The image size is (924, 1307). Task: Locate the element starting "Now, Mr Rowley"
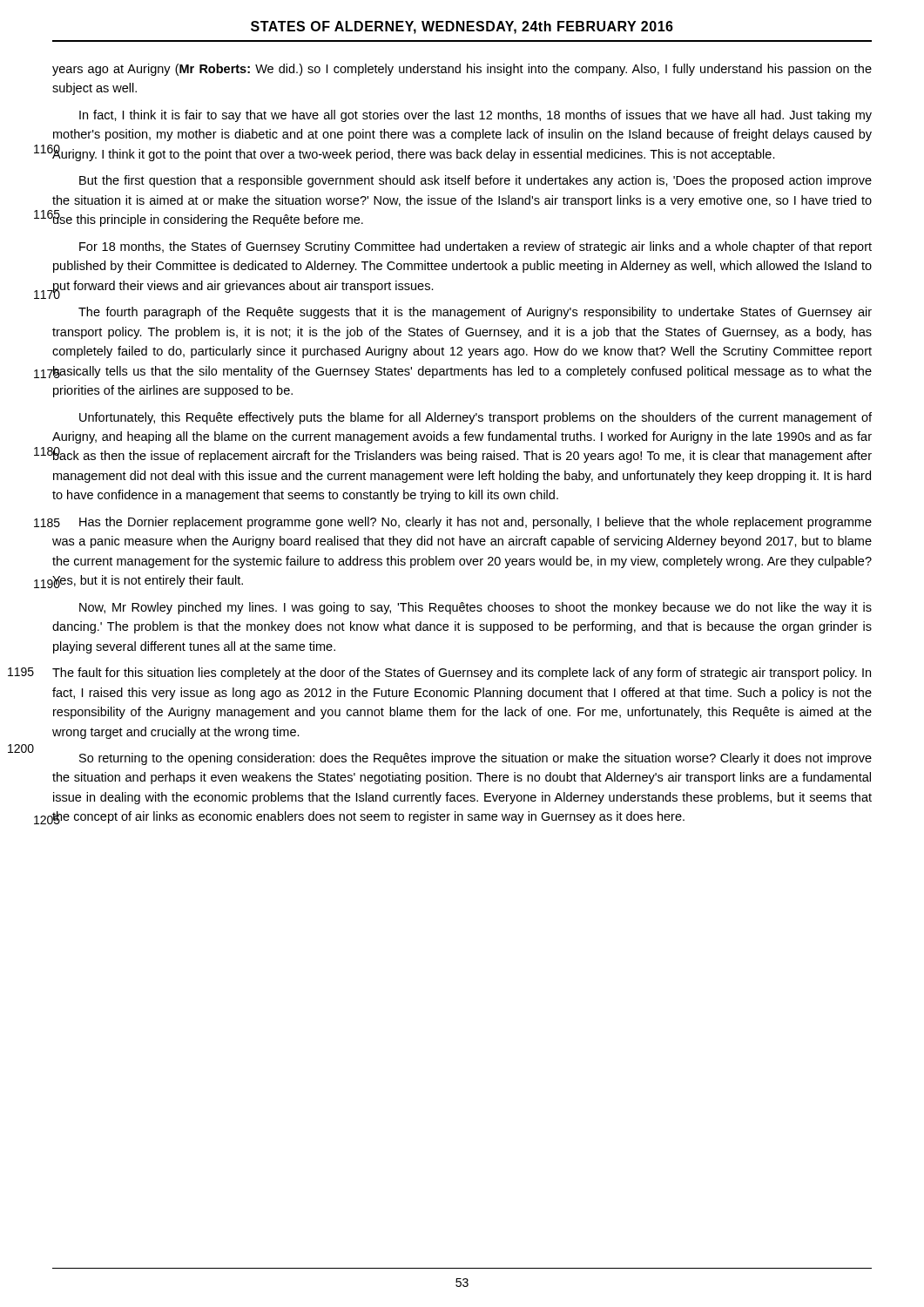point(462,627)
